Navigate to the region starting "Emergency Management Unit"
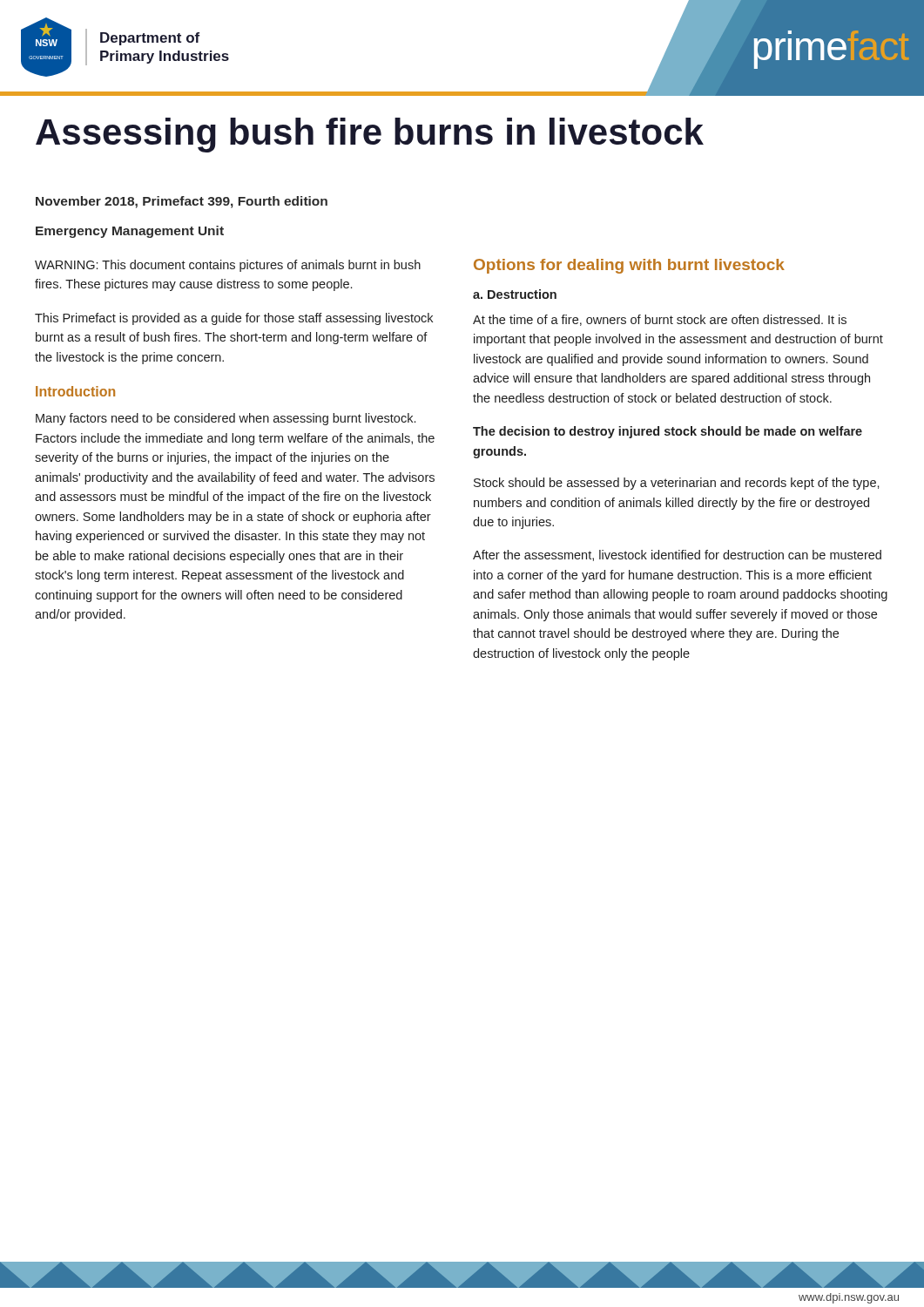 tap(129, 230)
